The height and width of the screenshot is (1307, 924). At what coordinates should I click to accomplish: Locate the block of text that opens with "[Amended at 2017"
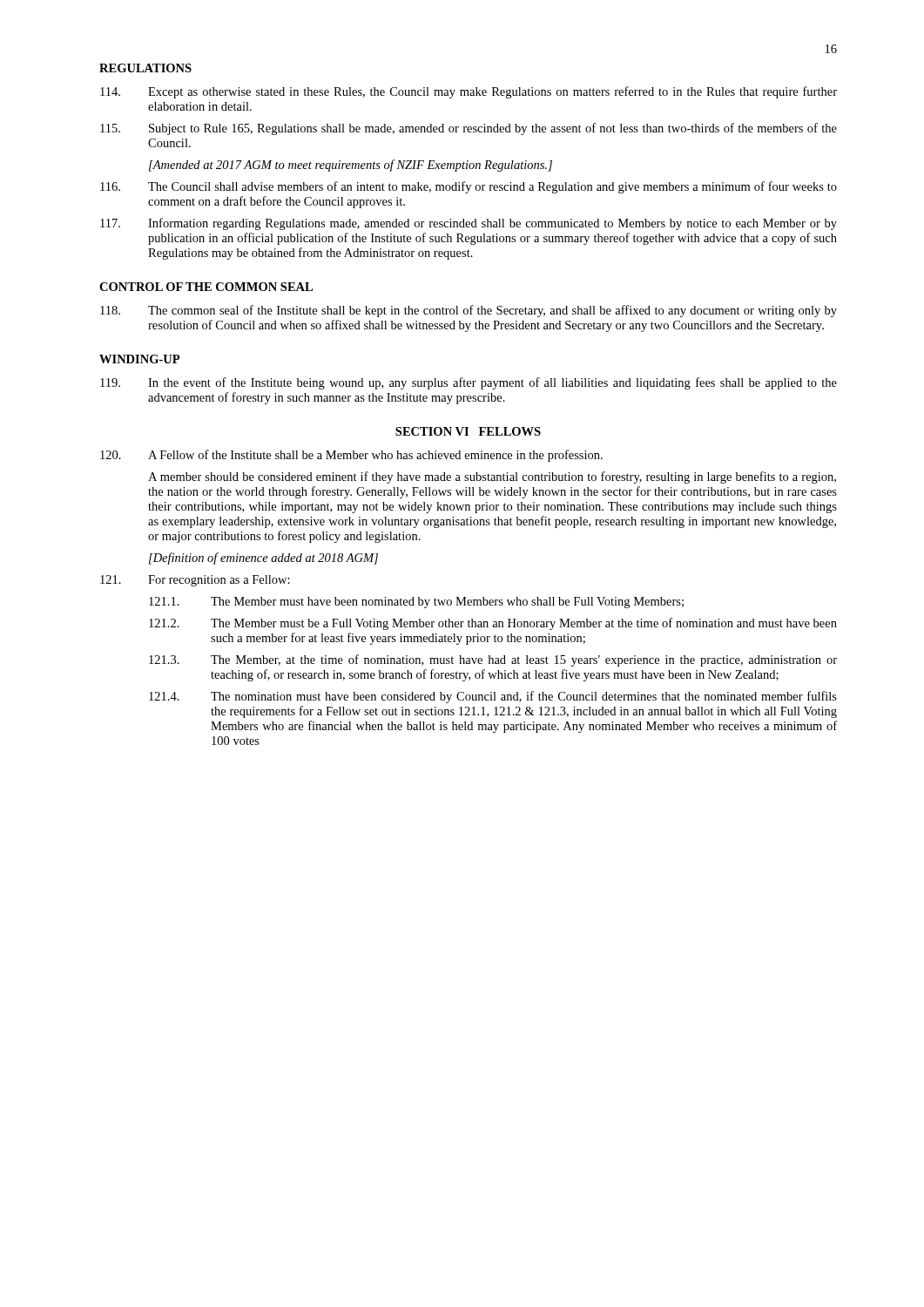pyautogui.click(x=350, y=165)
